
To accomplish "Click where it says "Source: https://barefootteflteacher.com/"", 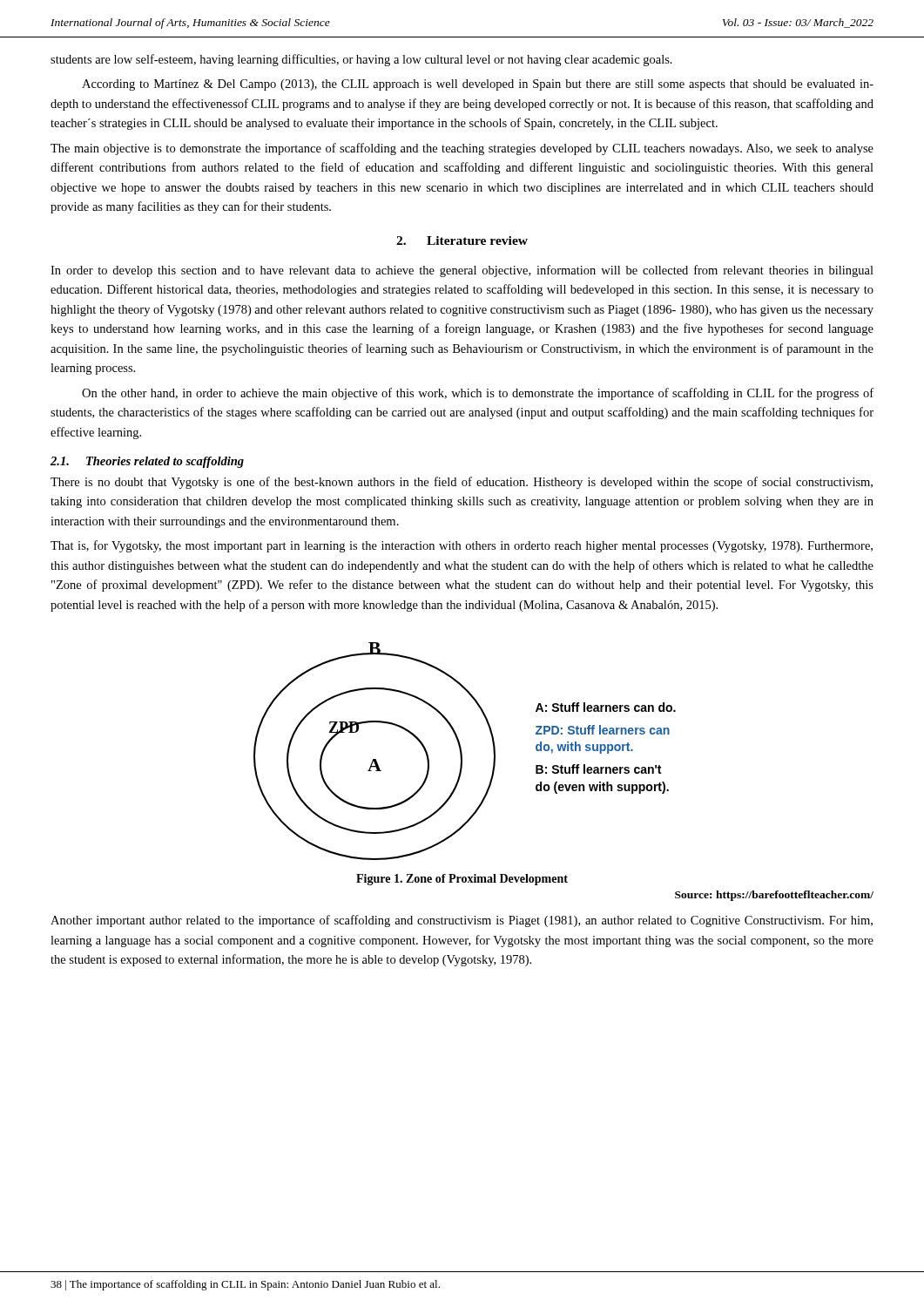I will [774, 895].
